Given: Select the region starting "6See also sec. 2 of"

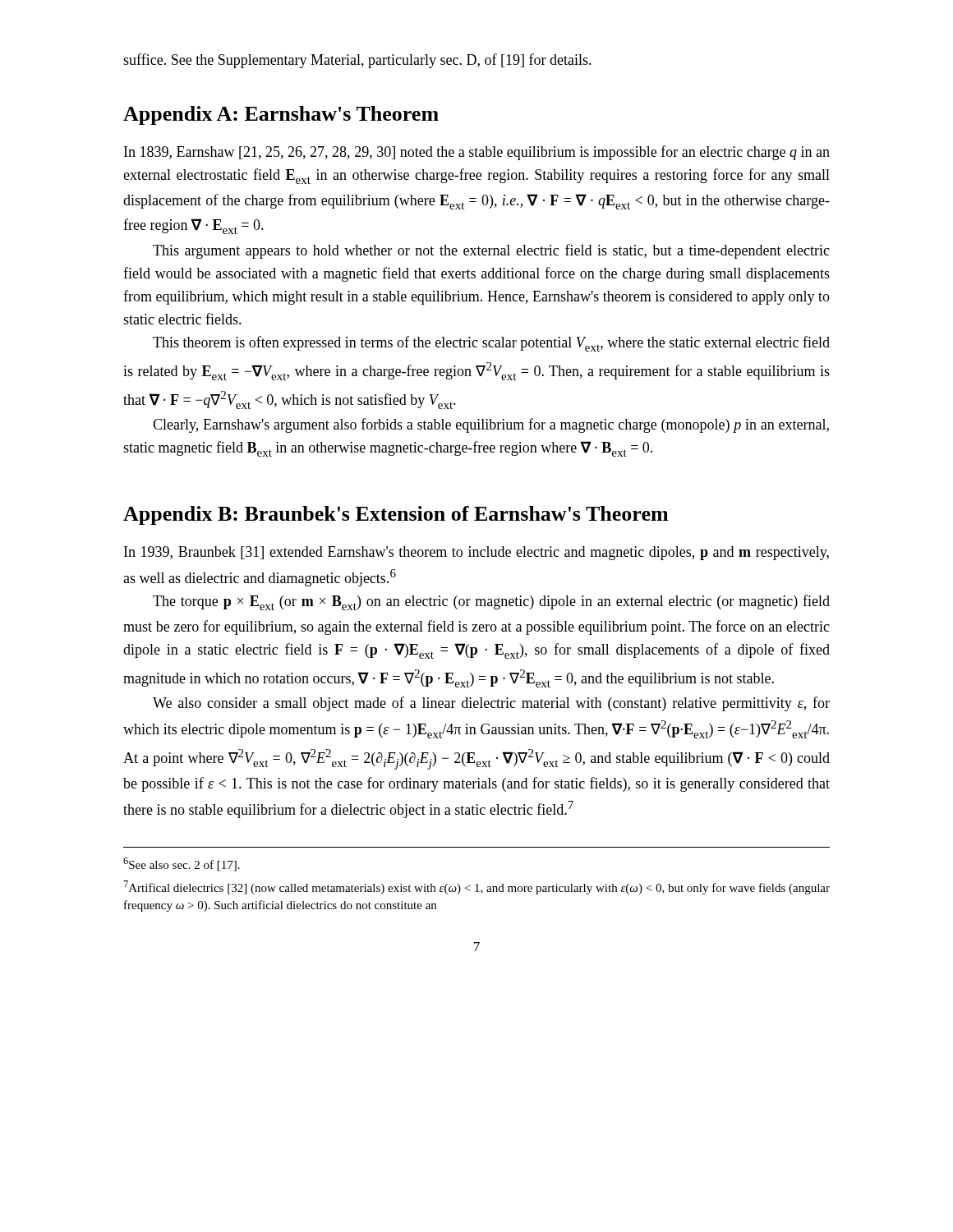Looking at the screenshot, I should [182, 863].
